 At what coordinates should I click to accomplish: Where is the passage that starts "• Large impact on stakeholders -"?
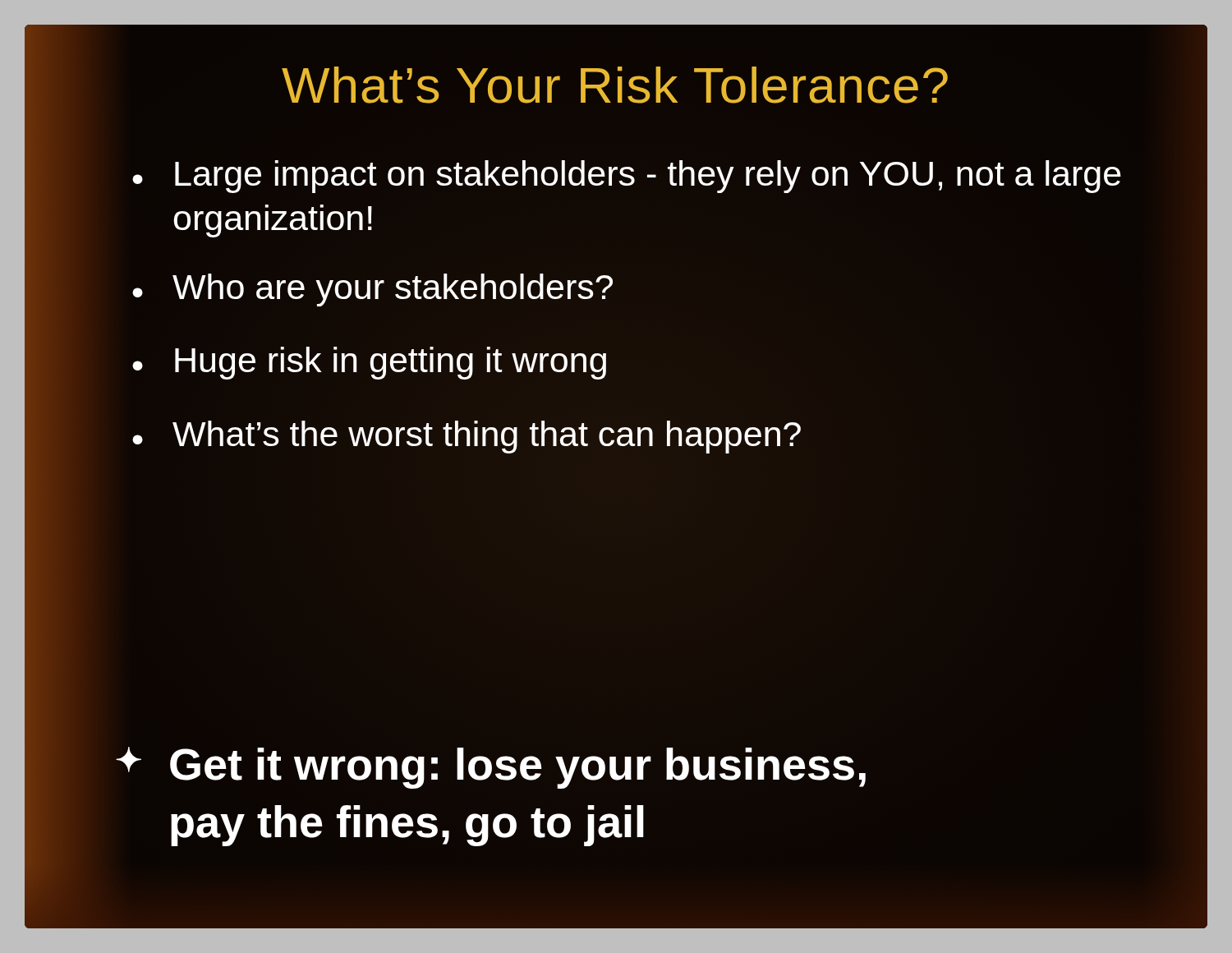click(653, 196)
